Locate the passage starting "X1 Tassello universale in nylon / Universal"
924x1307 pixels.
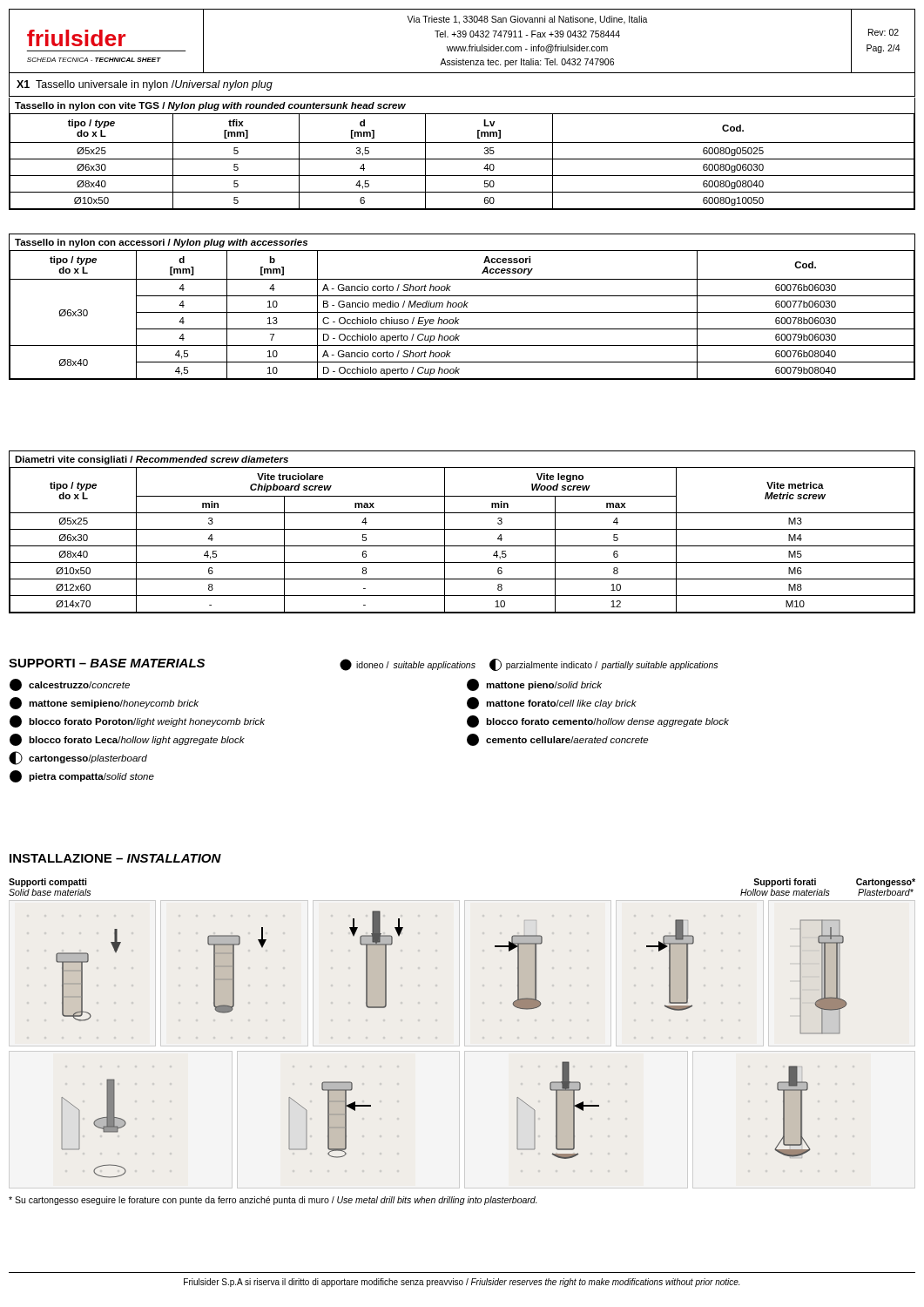pyautogui.click(x=144, y=84)
